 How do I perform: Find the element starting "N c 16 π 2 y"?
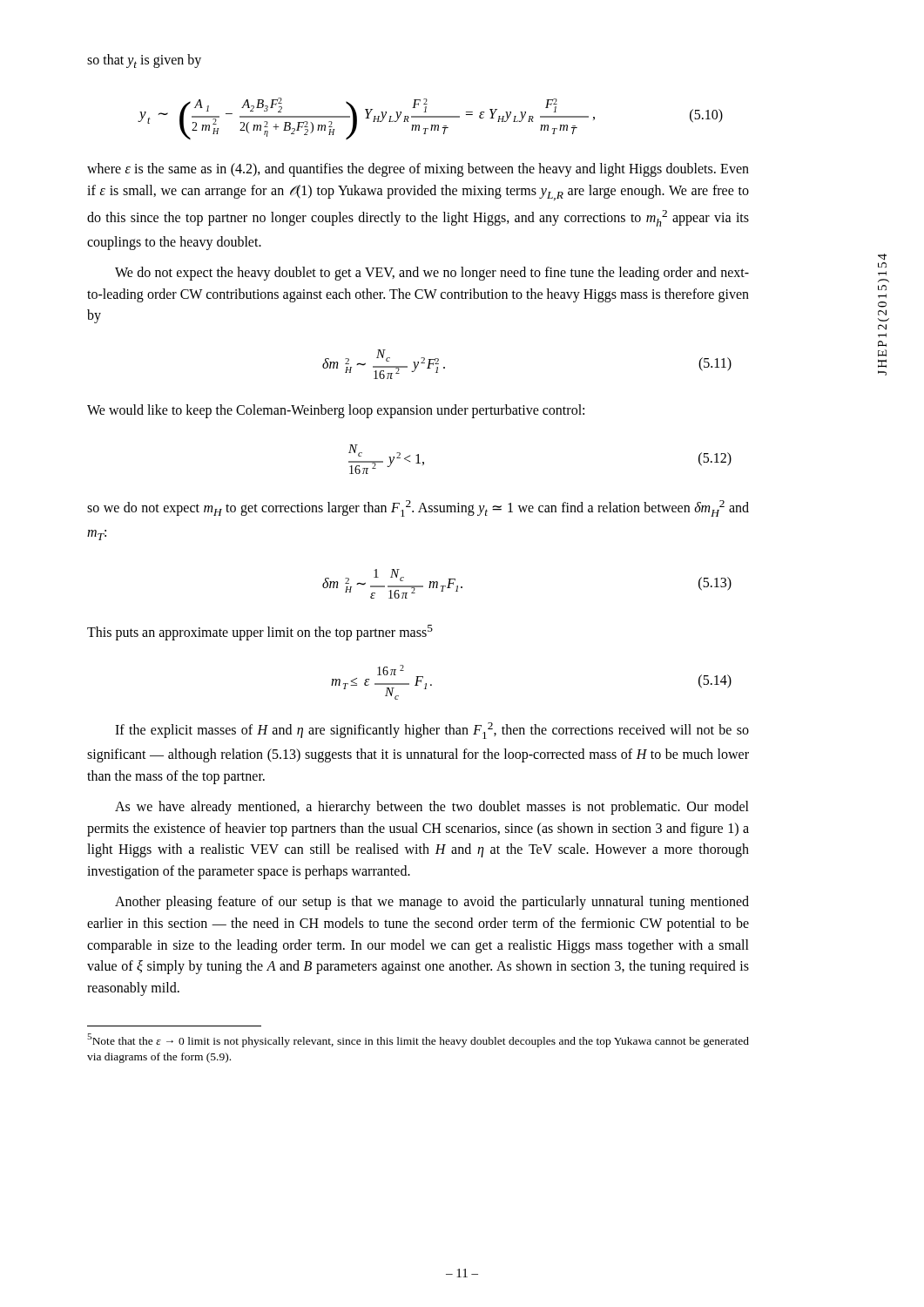tap(365, 461)
